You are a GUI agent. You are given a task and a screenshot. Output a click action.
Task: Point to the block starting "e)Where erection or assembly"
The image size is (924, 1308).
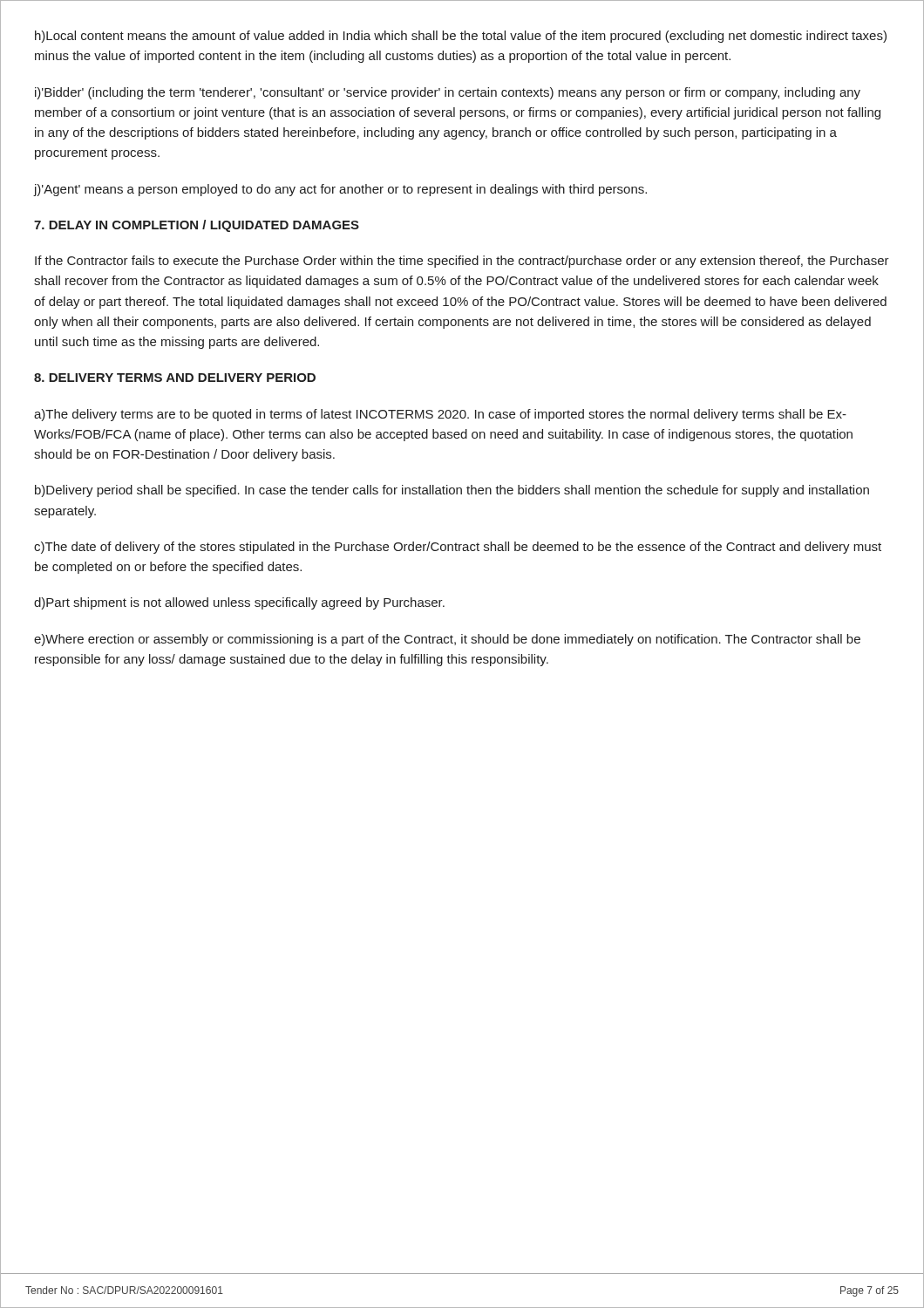(x=447, y=648)
